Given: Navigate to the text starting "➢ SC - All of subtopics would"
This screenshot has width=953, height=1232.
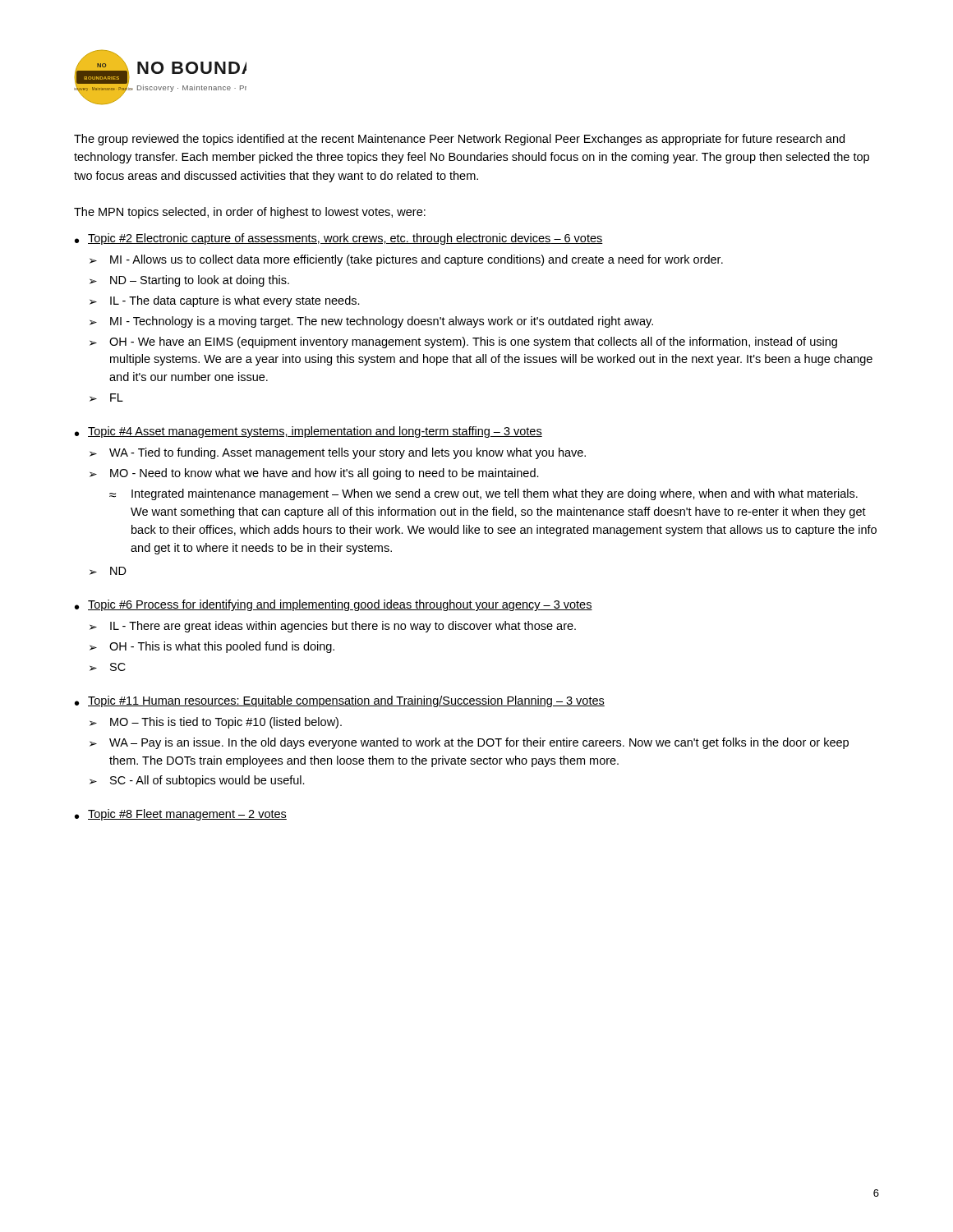Looking at the screenshot, I should click(x=197, y=781).
